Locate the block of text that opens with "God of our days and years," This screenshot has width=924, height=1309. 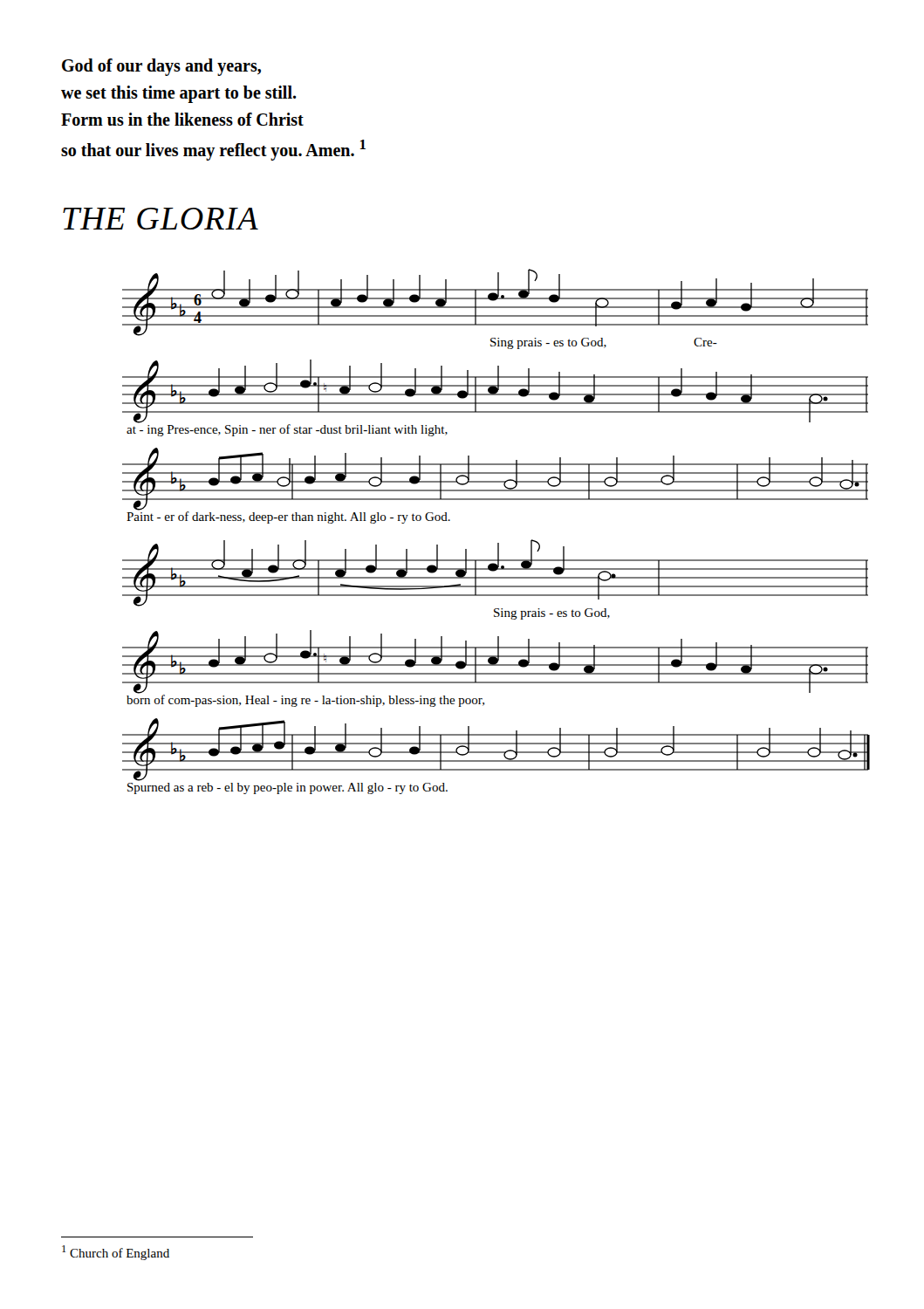214,108
